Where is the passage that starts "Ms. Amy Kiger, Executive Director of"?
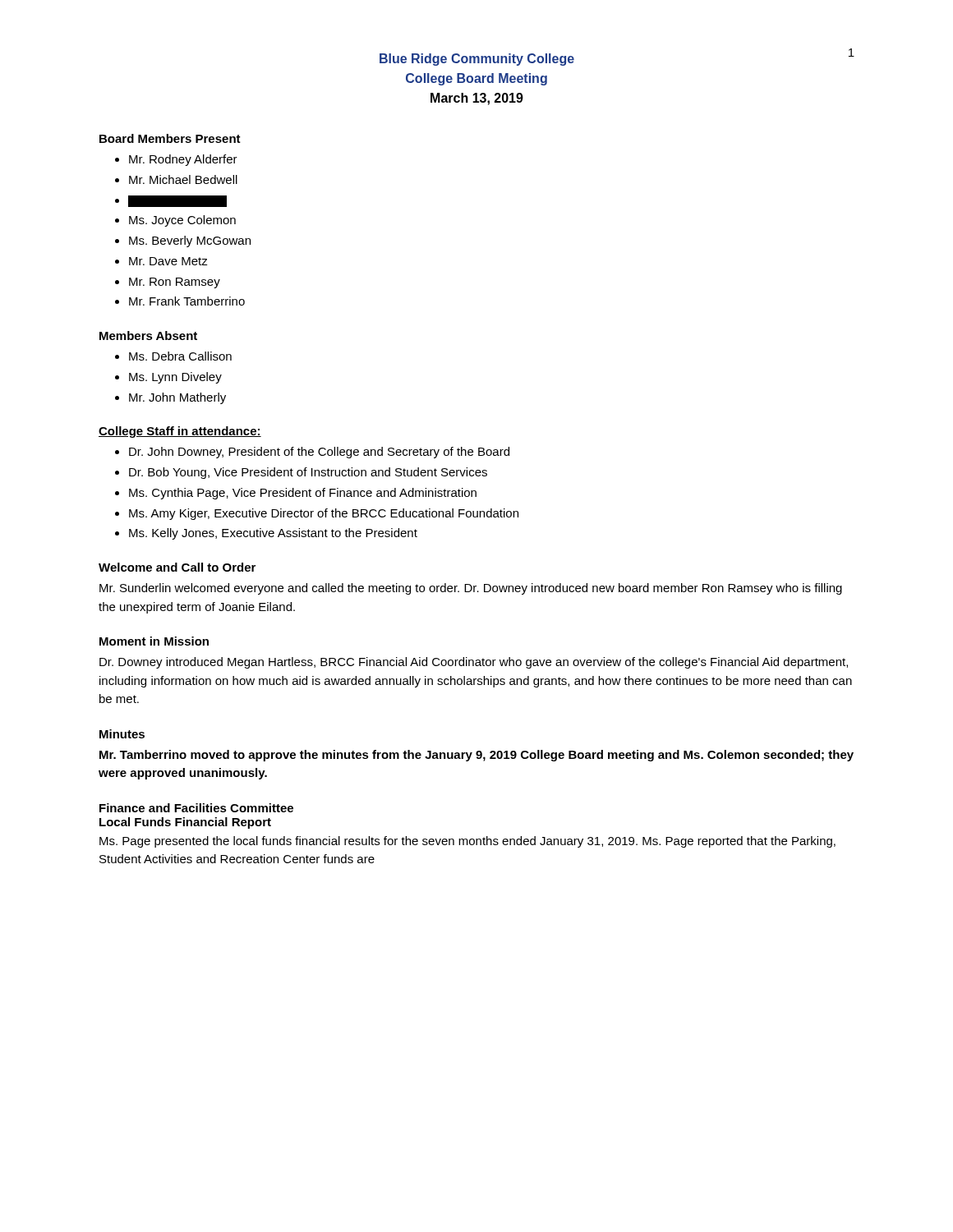The height and width of the screenshot is (1232, 953). click(324, 513)
